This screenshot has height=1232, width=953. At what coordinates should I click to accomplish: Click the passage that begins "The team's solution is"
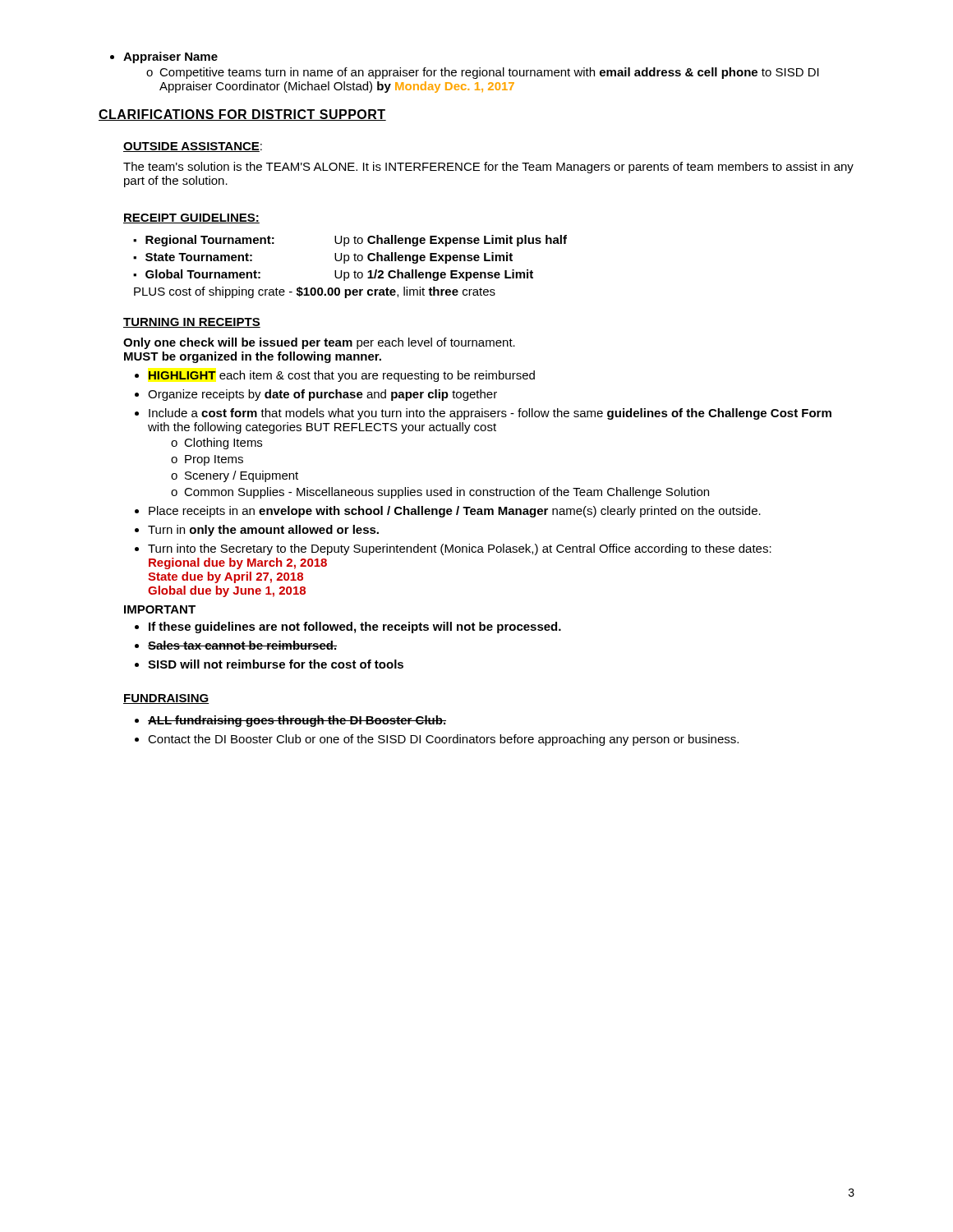pos(488,173)
